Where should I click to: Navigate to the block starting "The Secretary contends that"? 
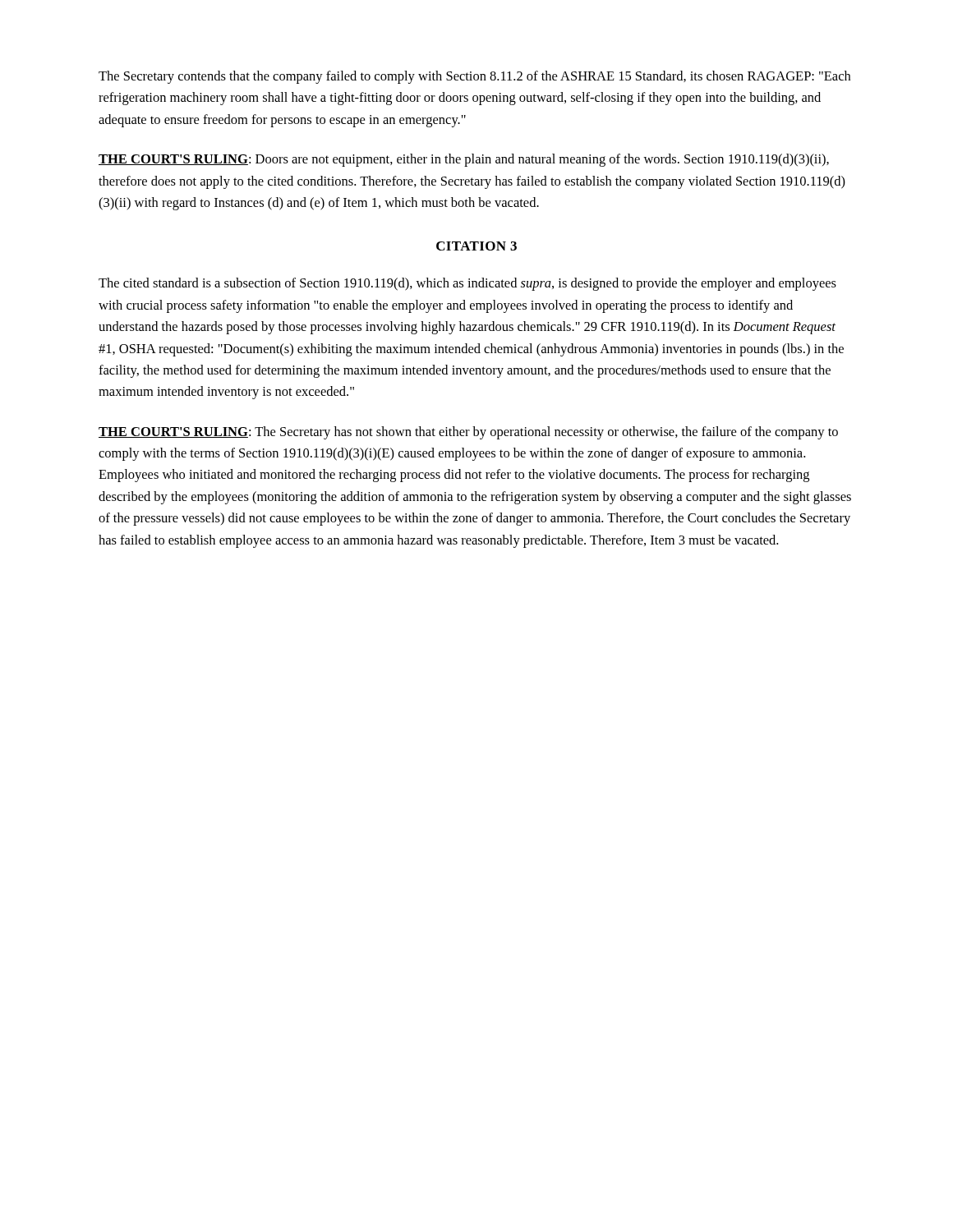(475, 98)
